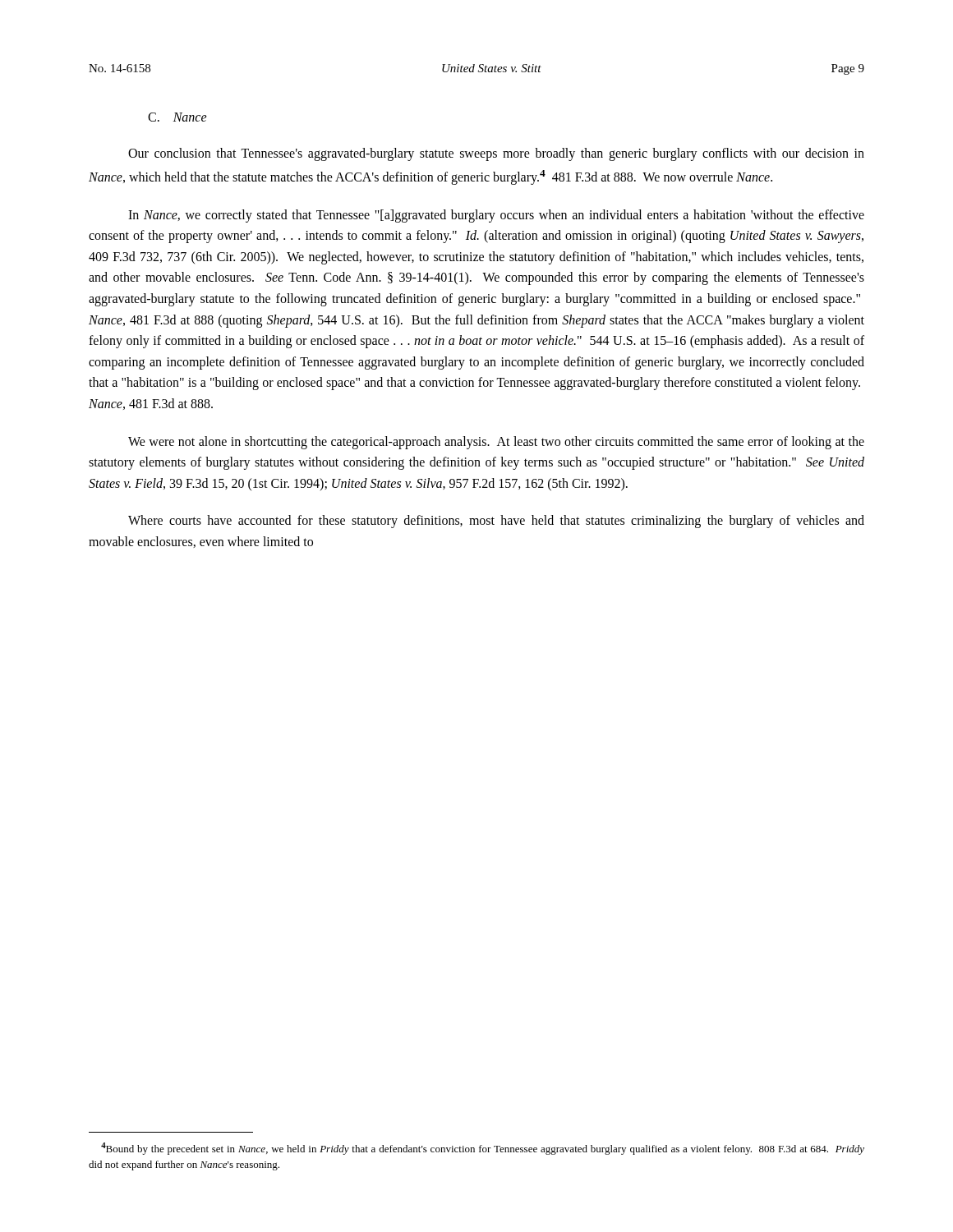Find the text block containing "In Nance, we correctly stated"
Screen dimensions: 1232x953
(x=476, y=309)
